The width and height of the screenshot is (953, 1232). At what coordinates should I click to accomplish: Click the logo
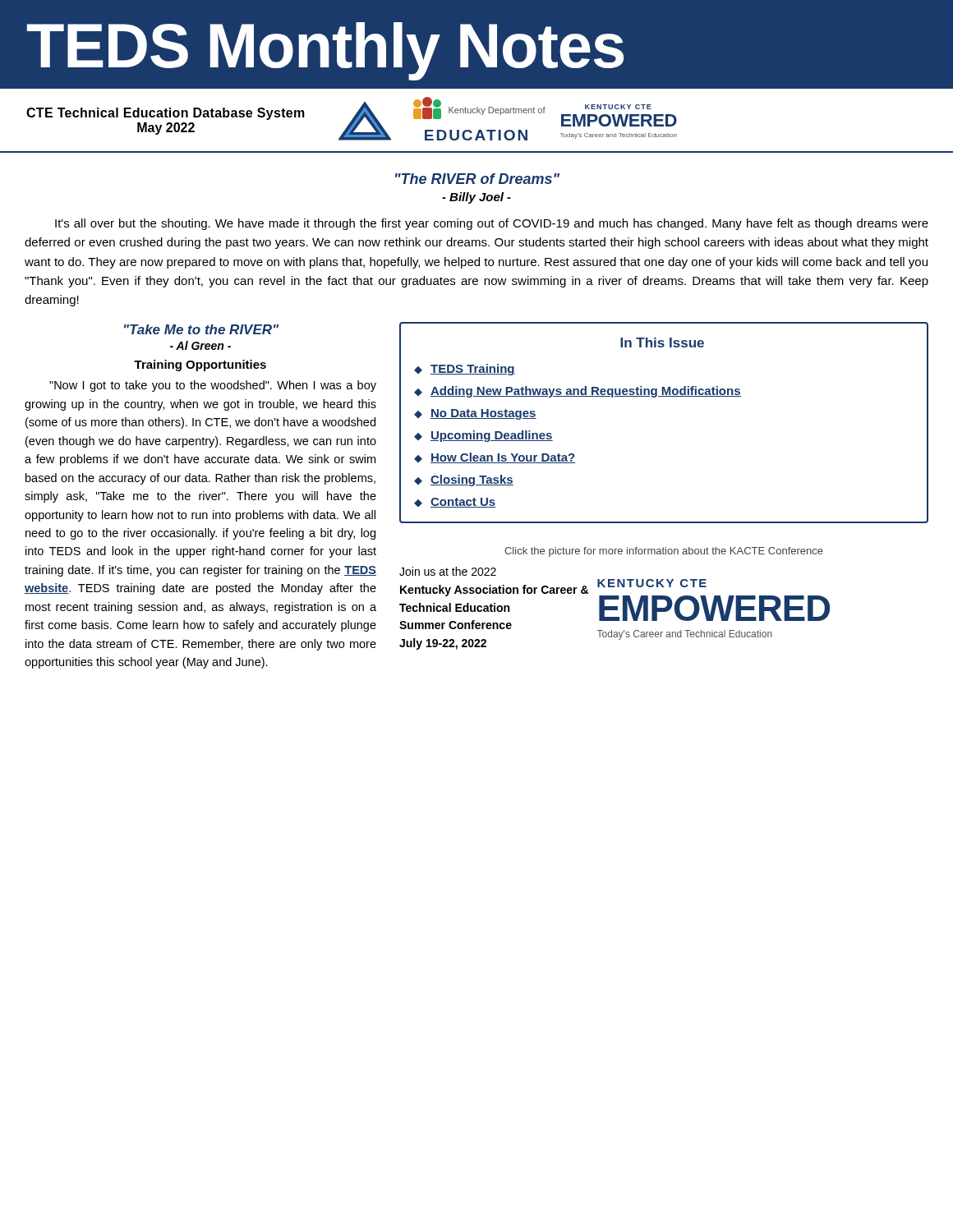tap(664, 608)
